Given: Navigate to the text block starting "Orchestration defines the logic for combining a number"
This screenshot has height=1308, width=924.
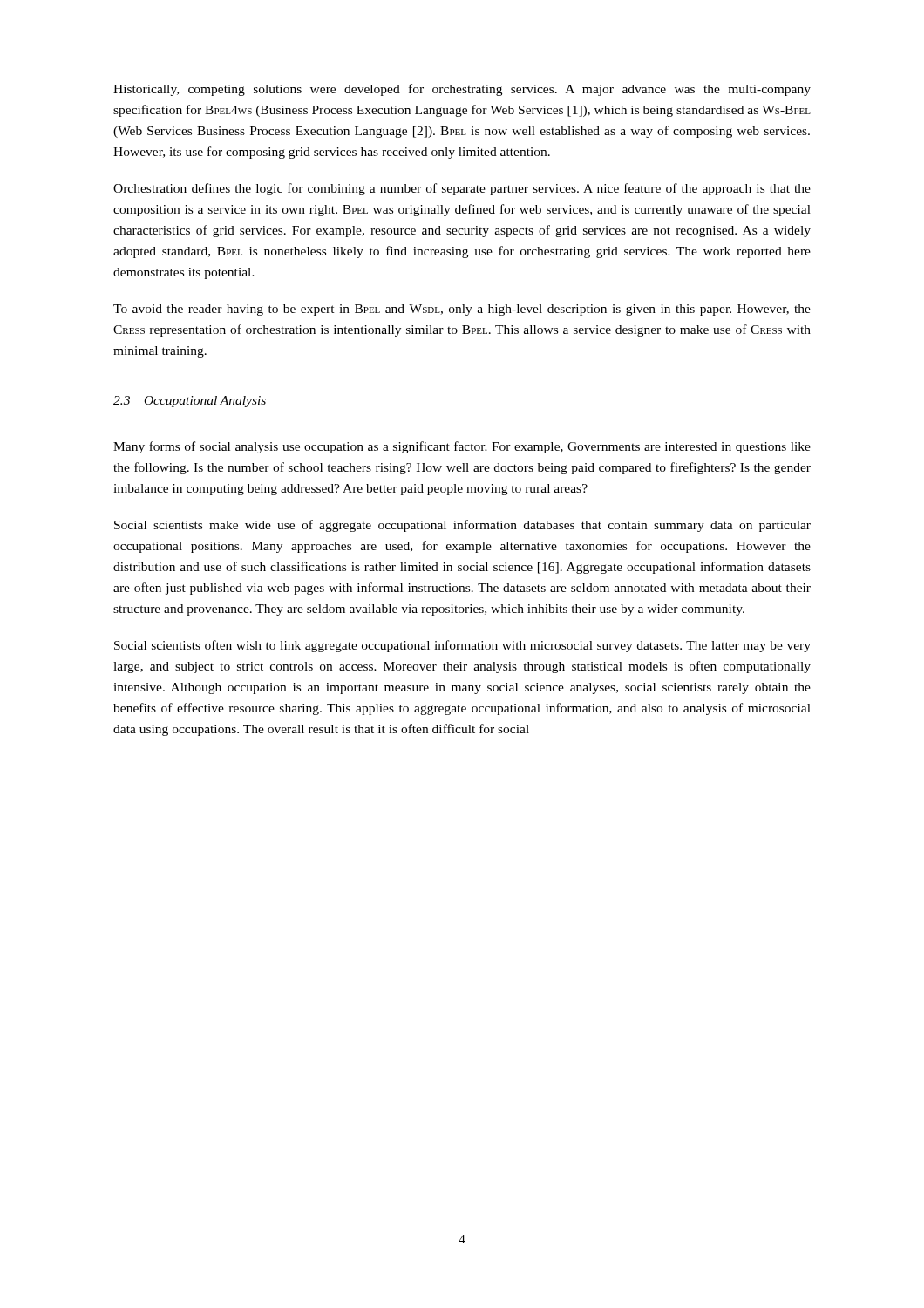Looking at the screenshot, I should [462, 230].
